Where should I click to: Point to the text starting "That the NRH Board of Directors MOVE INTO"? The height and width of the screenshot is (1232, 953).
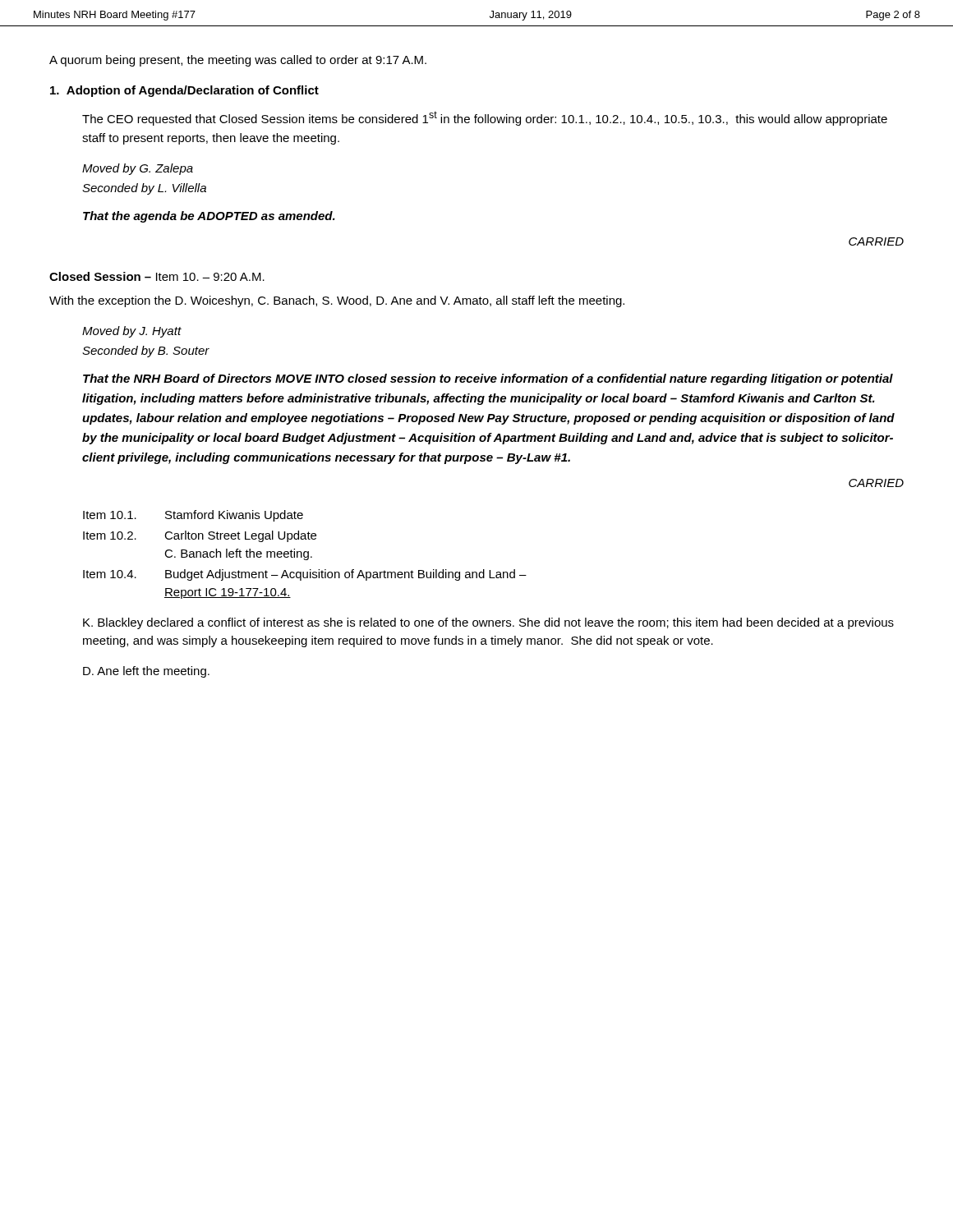tap(488, 418)
